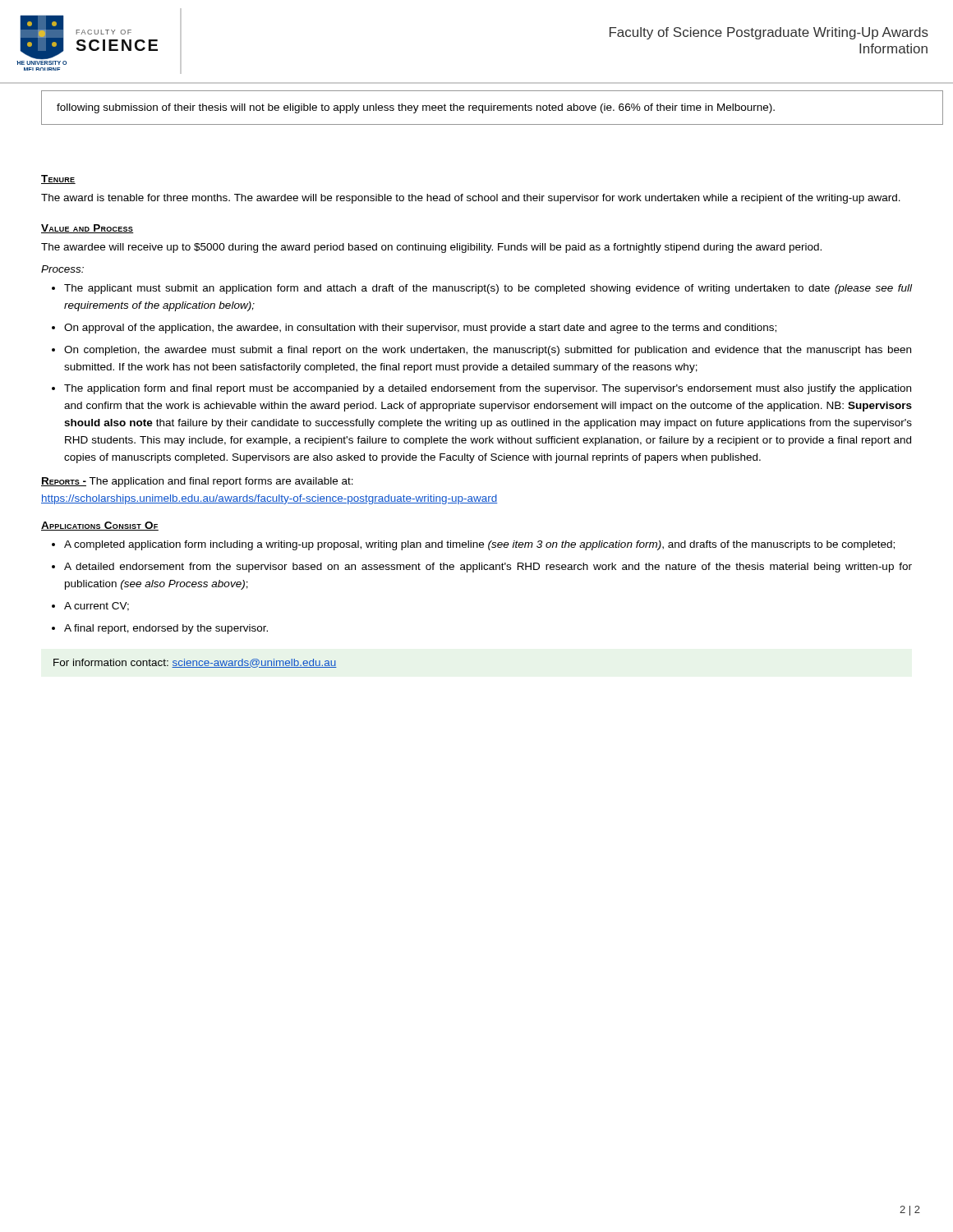Click on the list item containing "A detailed endorsement from the supervisor based on"
Screen dimensions: 1232x953
pos(488,575)
